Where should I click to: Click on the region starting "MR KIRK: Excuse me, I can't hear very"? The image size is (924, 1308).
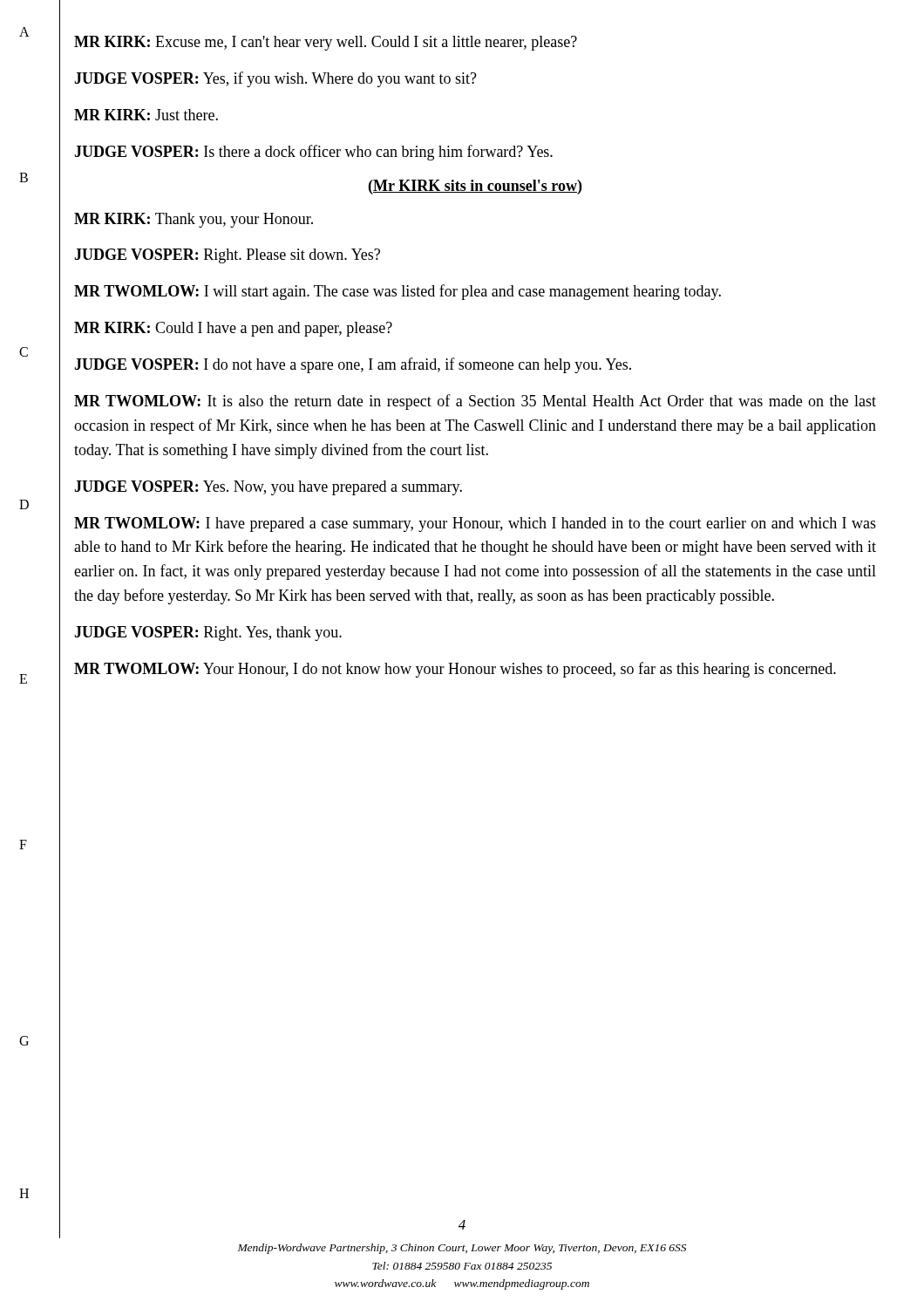pos(326,42)
